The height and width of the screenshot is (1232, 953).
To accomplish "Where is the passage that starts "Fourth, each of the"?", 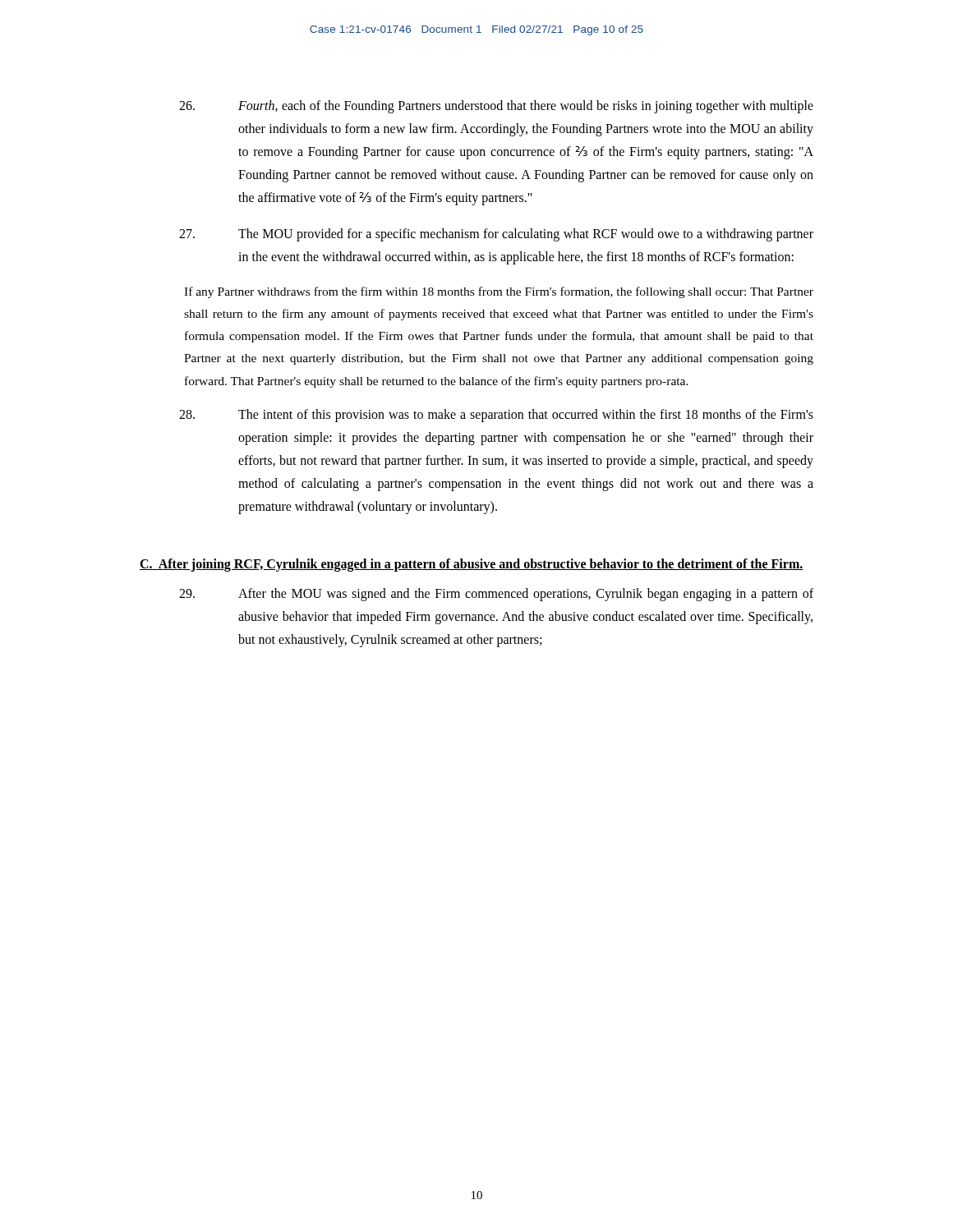I will coord(476,152).
